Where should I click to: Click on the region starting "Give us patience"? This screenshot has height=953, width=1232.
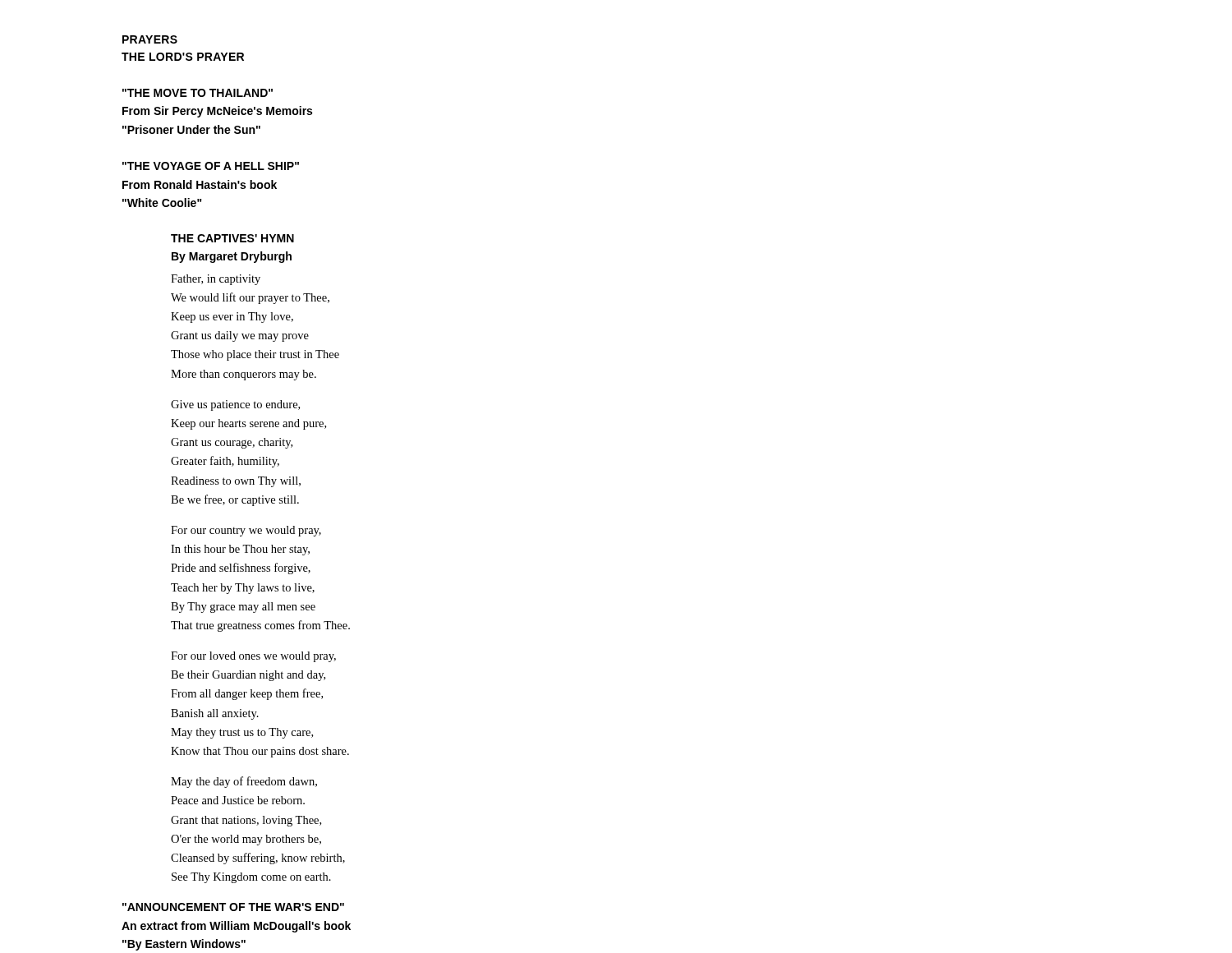(249, 452)
